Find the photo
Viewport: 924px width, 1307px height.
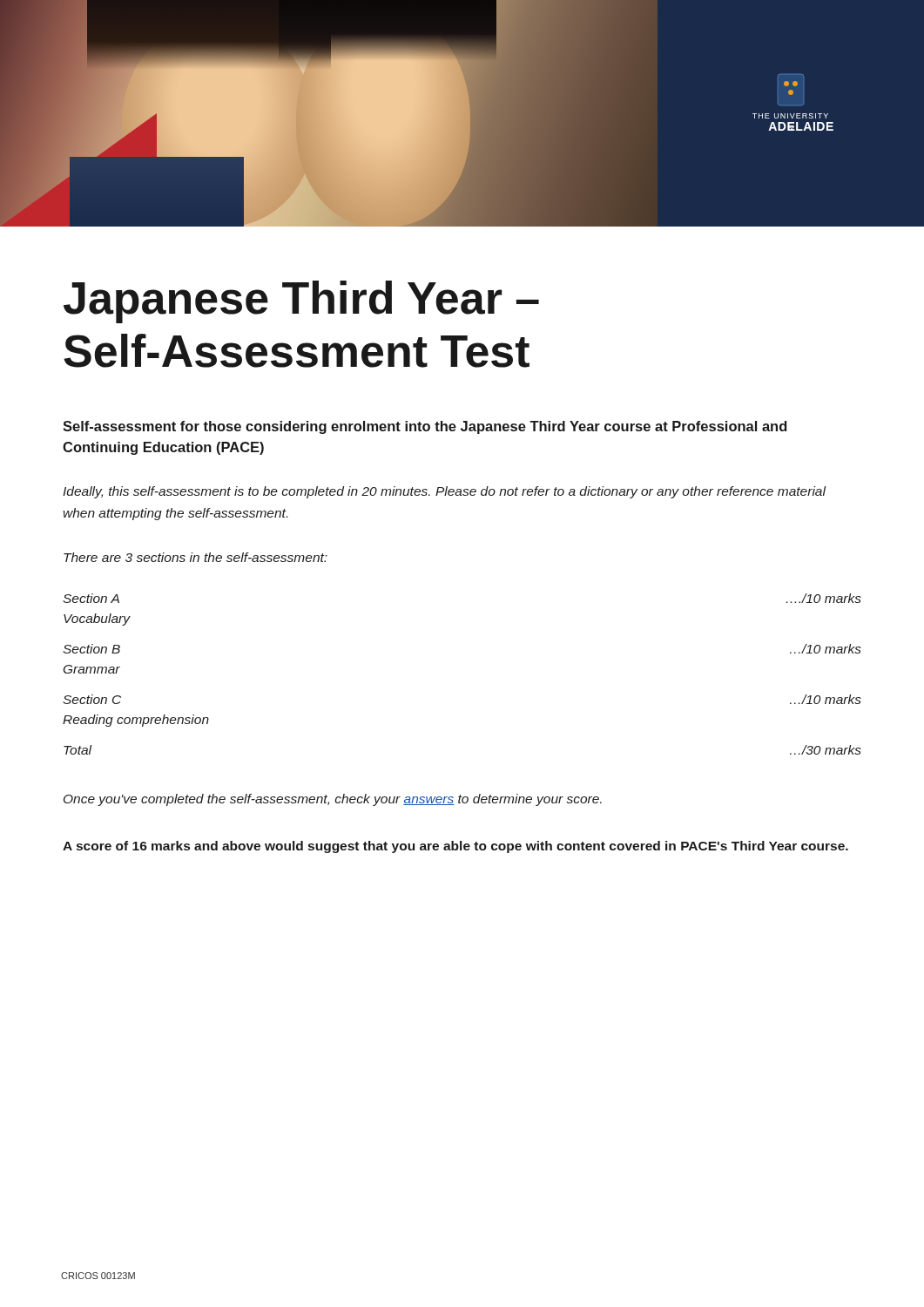[x=462, y=113]
